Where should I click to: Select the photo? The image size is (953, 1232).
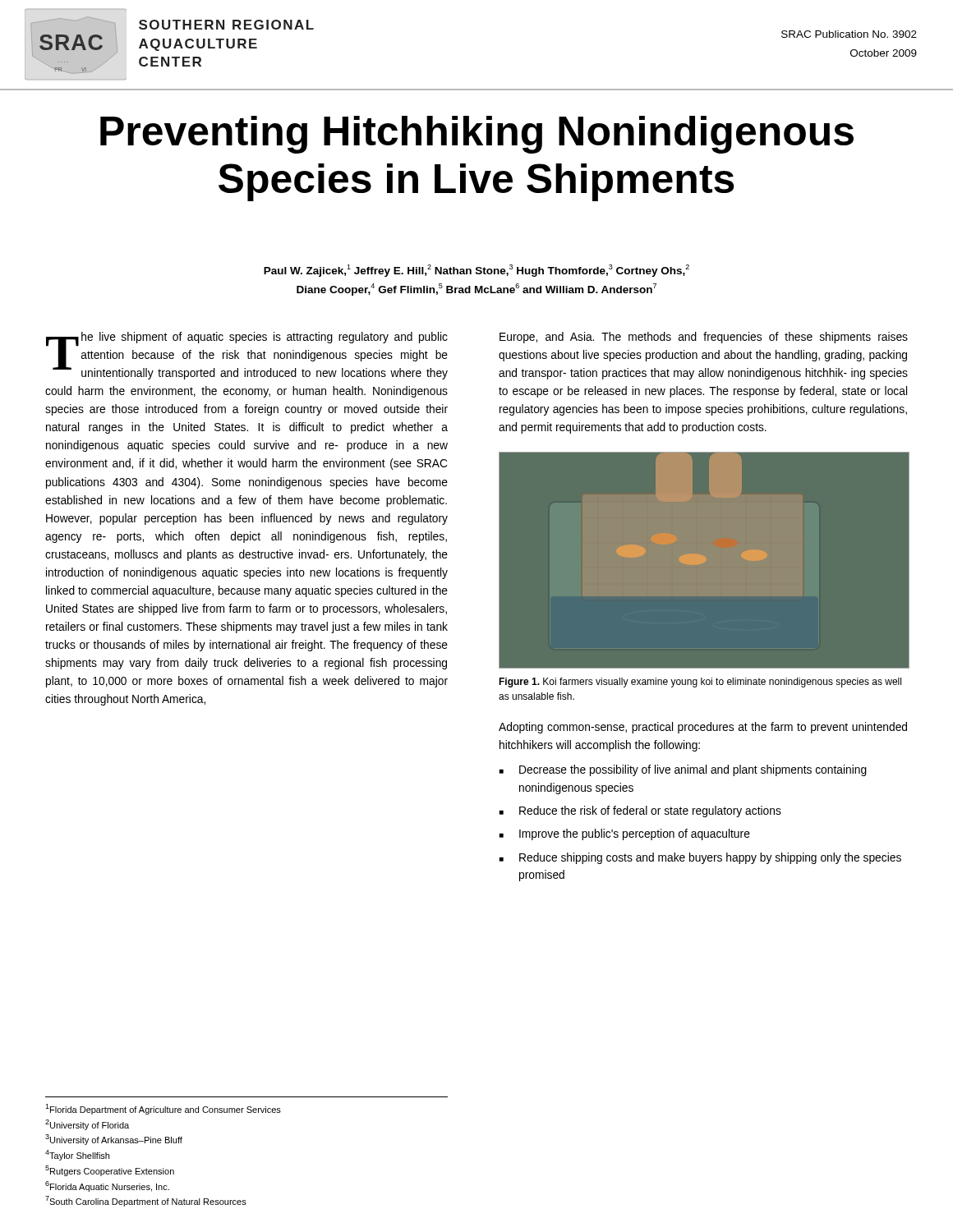click(x=704, y=560)
